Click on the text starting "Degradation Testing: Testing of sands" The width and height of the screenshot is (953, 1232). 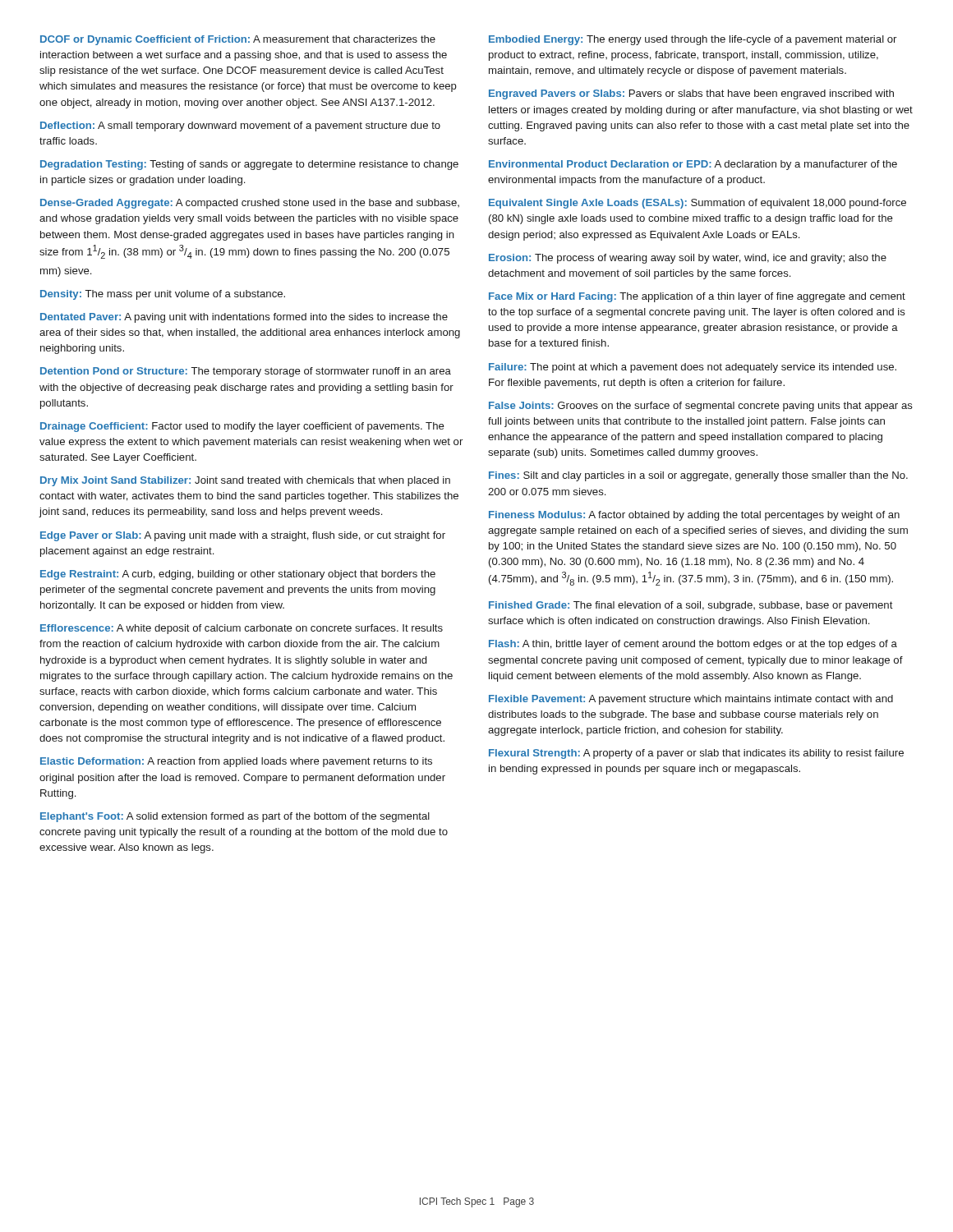pos(249,172)
